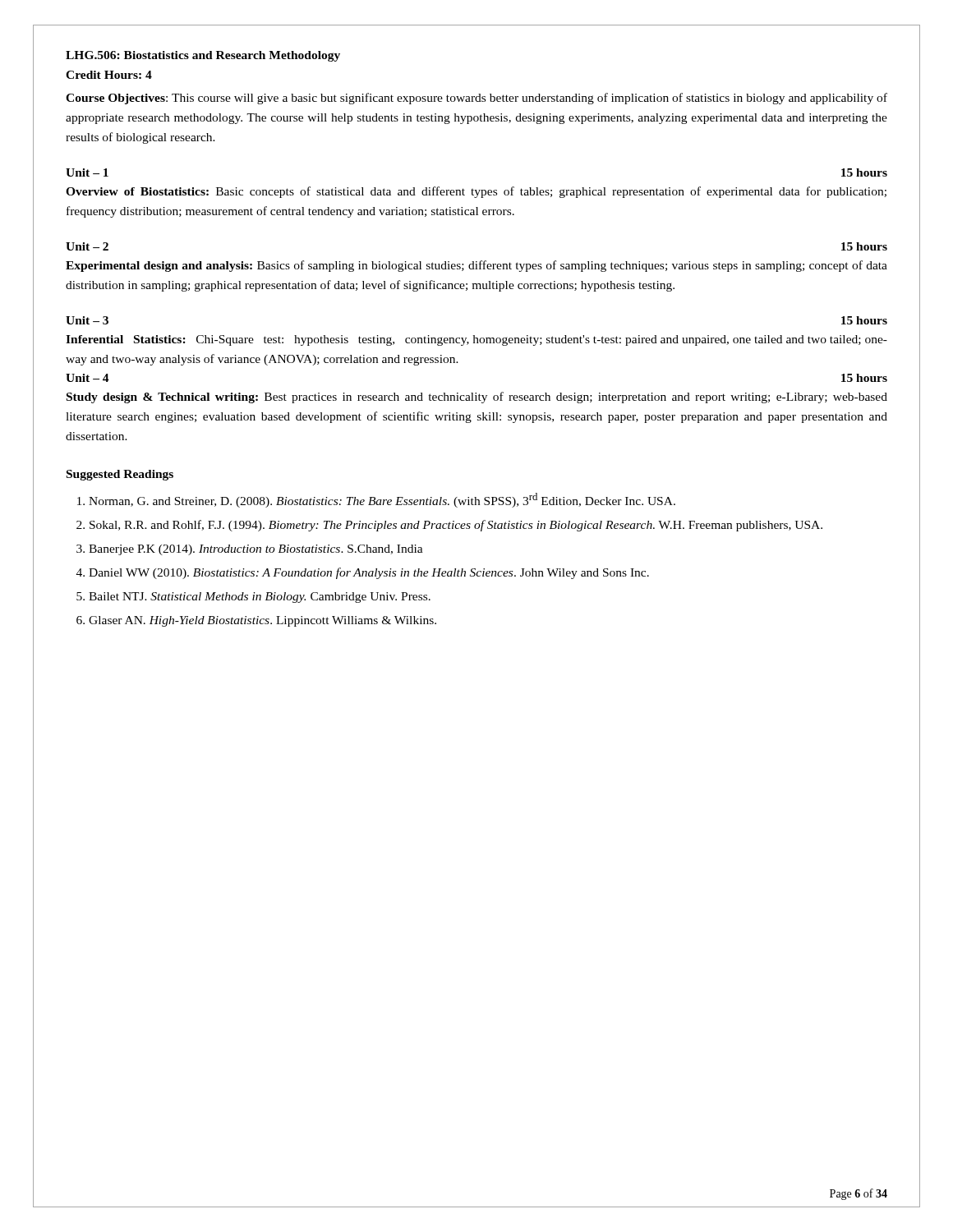
Task: Point to the text block starting "Suggested Readings"
Action: (x=120, y=475)
